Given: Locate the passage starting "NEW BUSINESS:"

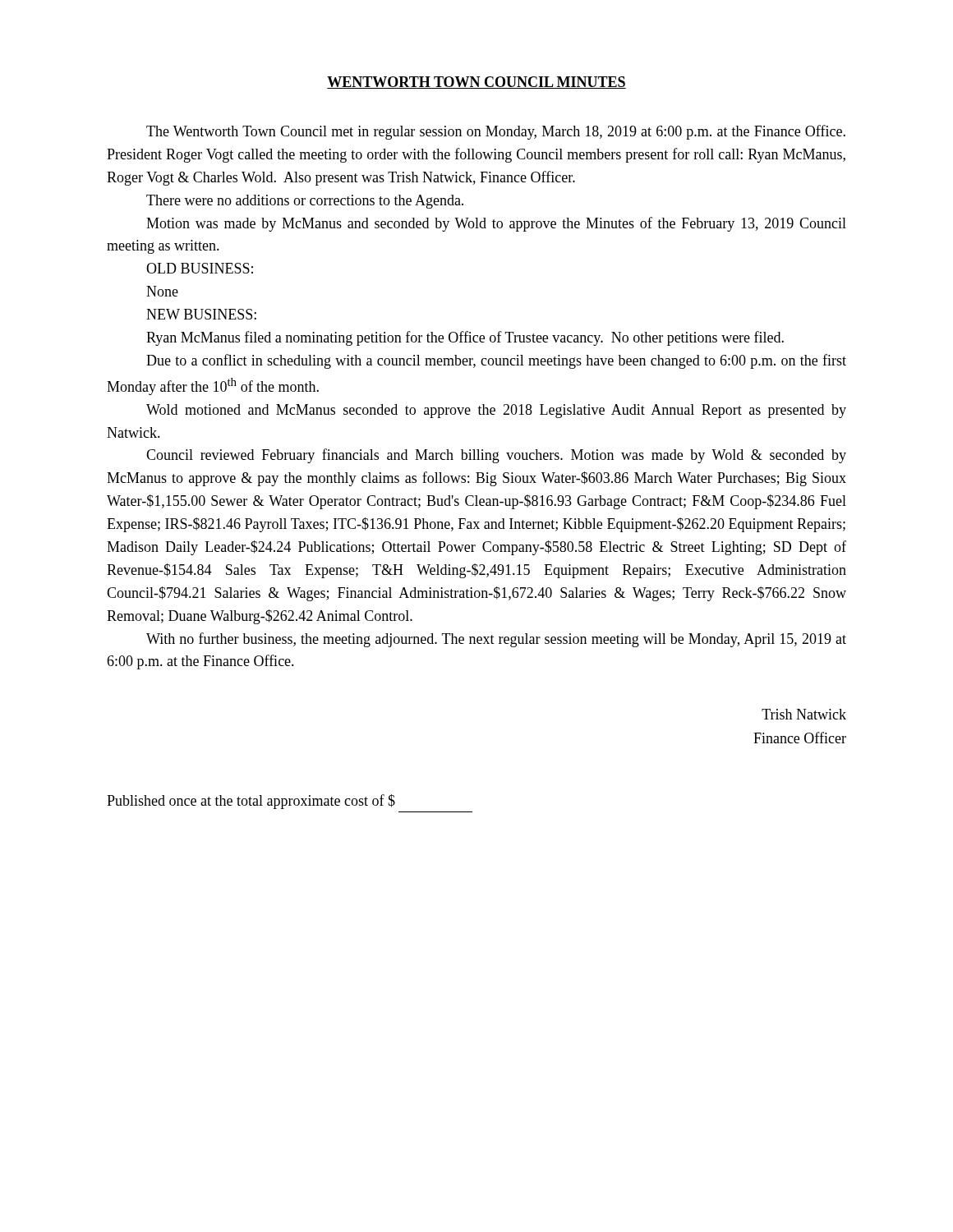Looking at the screenshot, I should pos(202,315).
